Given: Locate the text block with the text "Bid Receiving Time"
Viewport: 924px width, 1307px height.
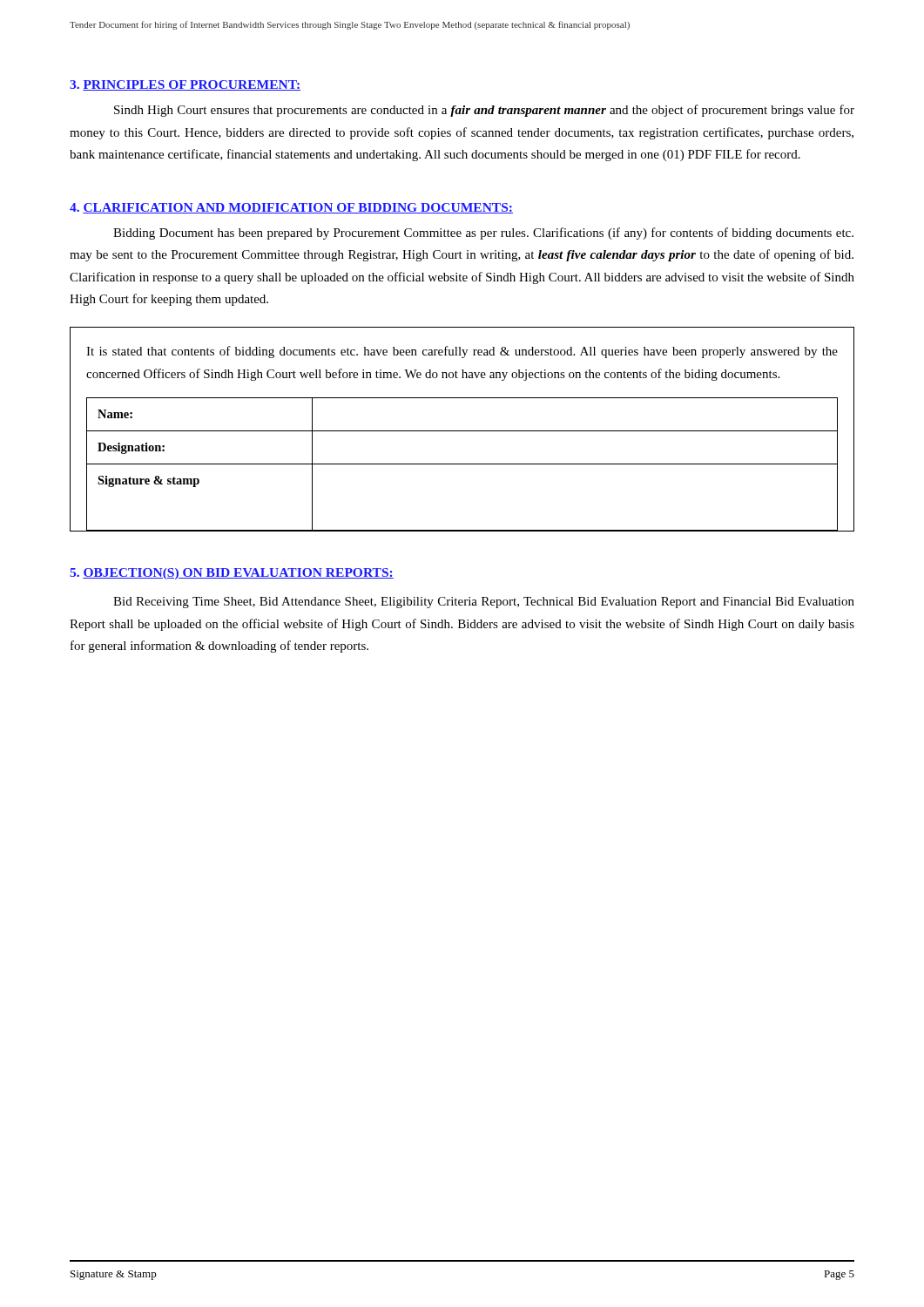Looking at the screenshot, I should point(462,622).
